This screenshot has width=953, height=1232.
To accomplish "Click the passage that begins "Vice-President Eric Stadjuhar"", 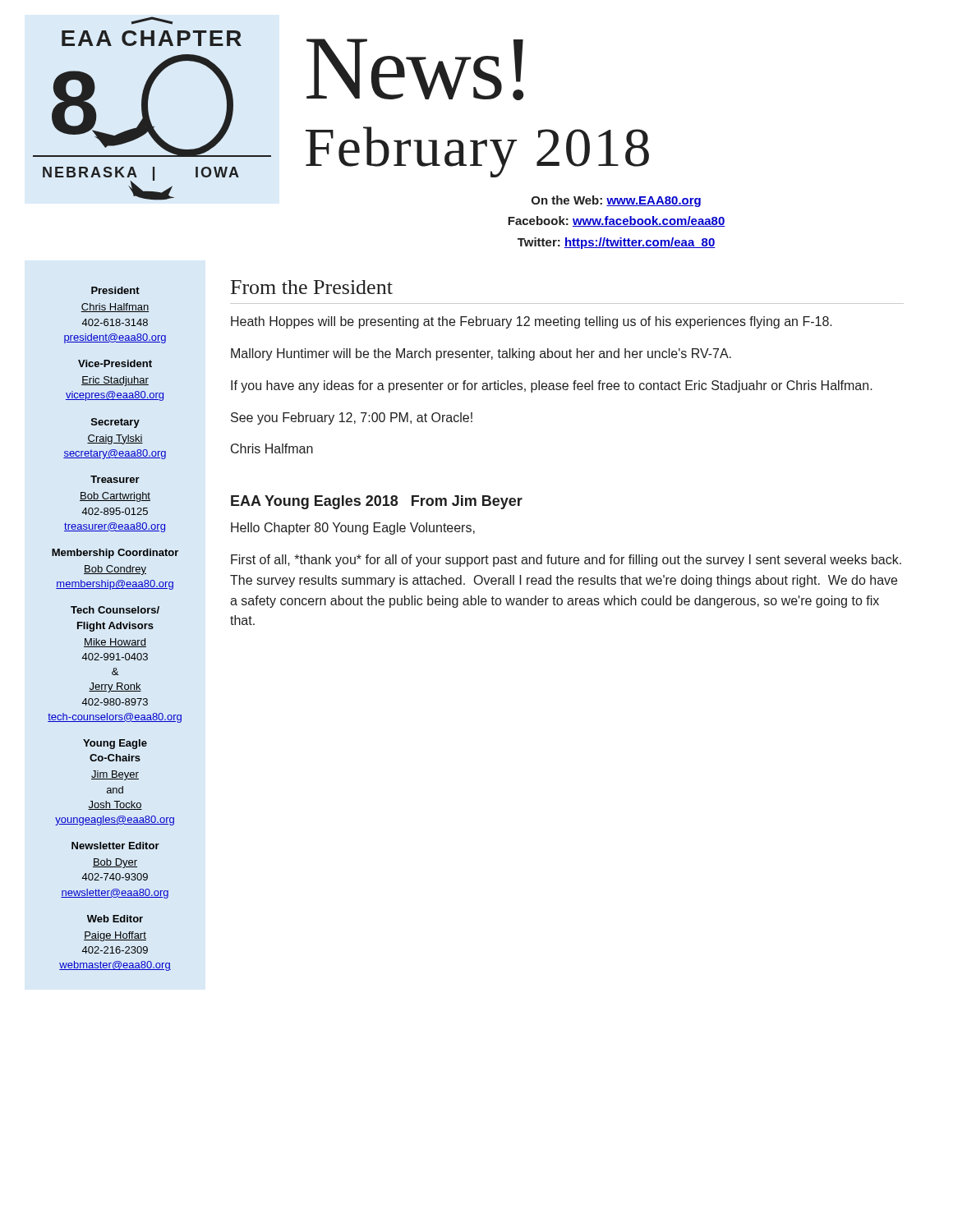I will (x=115, y=380).
